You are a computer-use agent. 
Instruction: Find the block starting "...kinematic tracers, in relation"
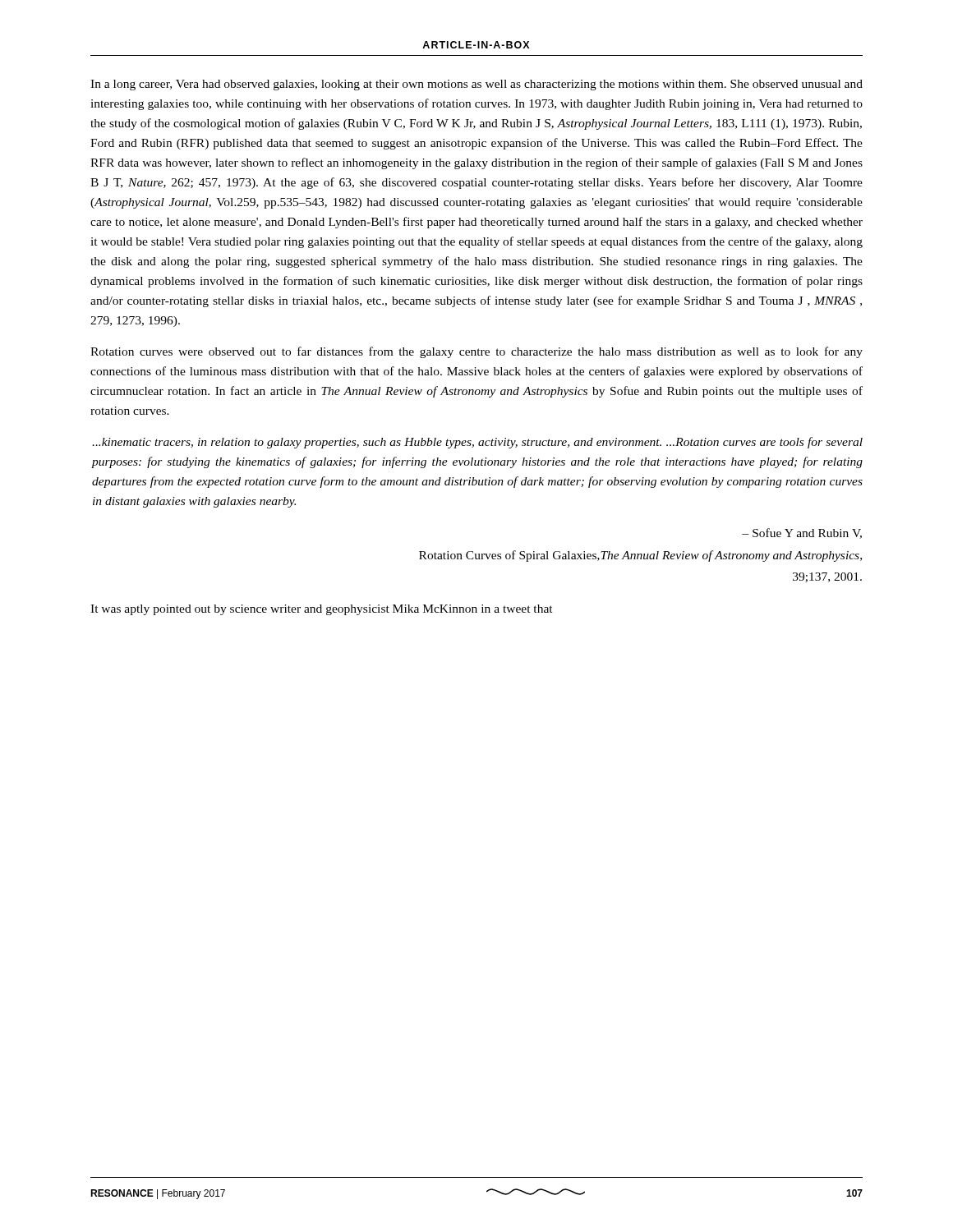click(477, 471)
